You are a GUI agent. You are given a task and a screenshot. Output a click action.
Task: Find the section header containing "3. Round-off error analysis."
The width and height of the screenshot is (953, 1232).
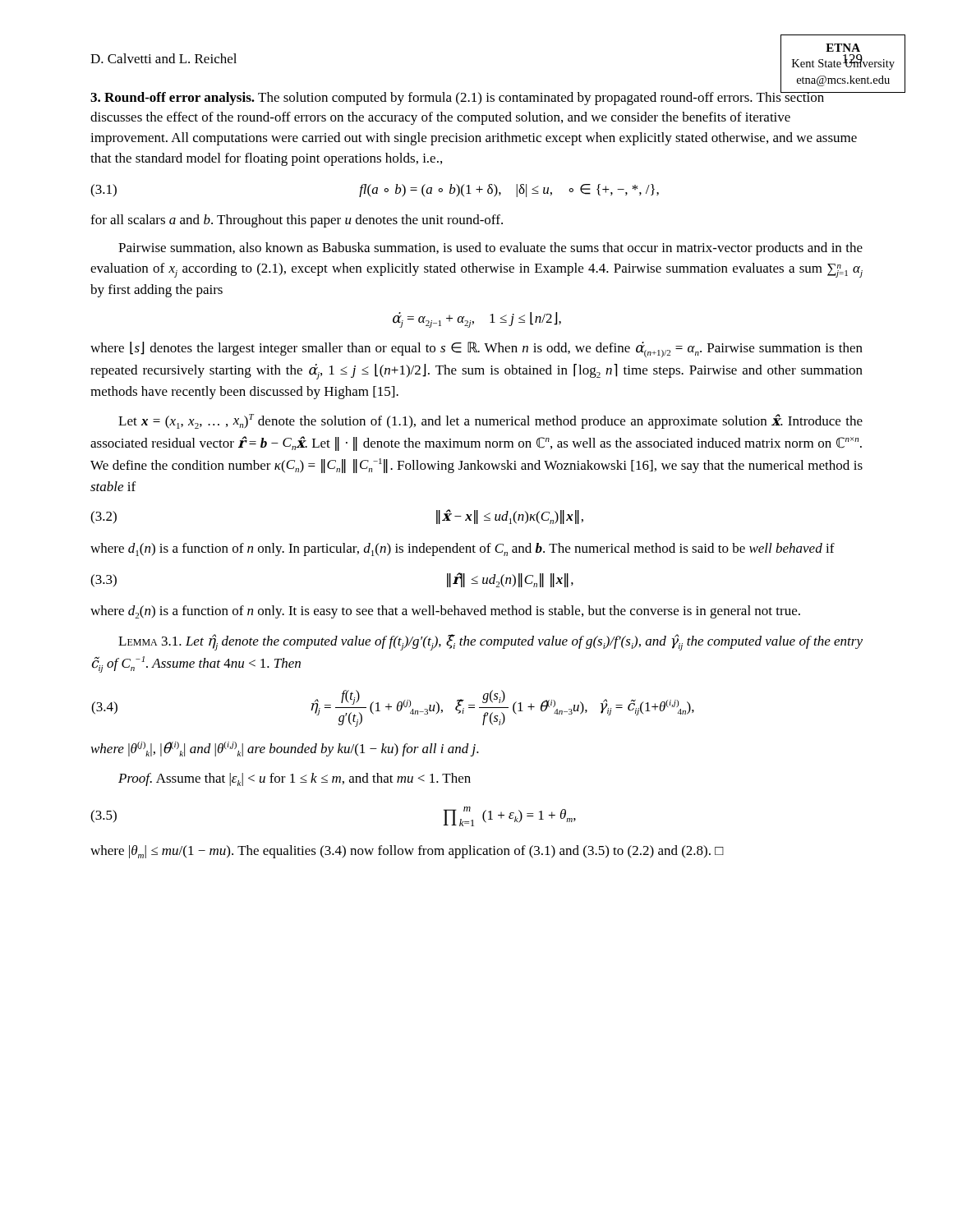(x=474, y=127)
